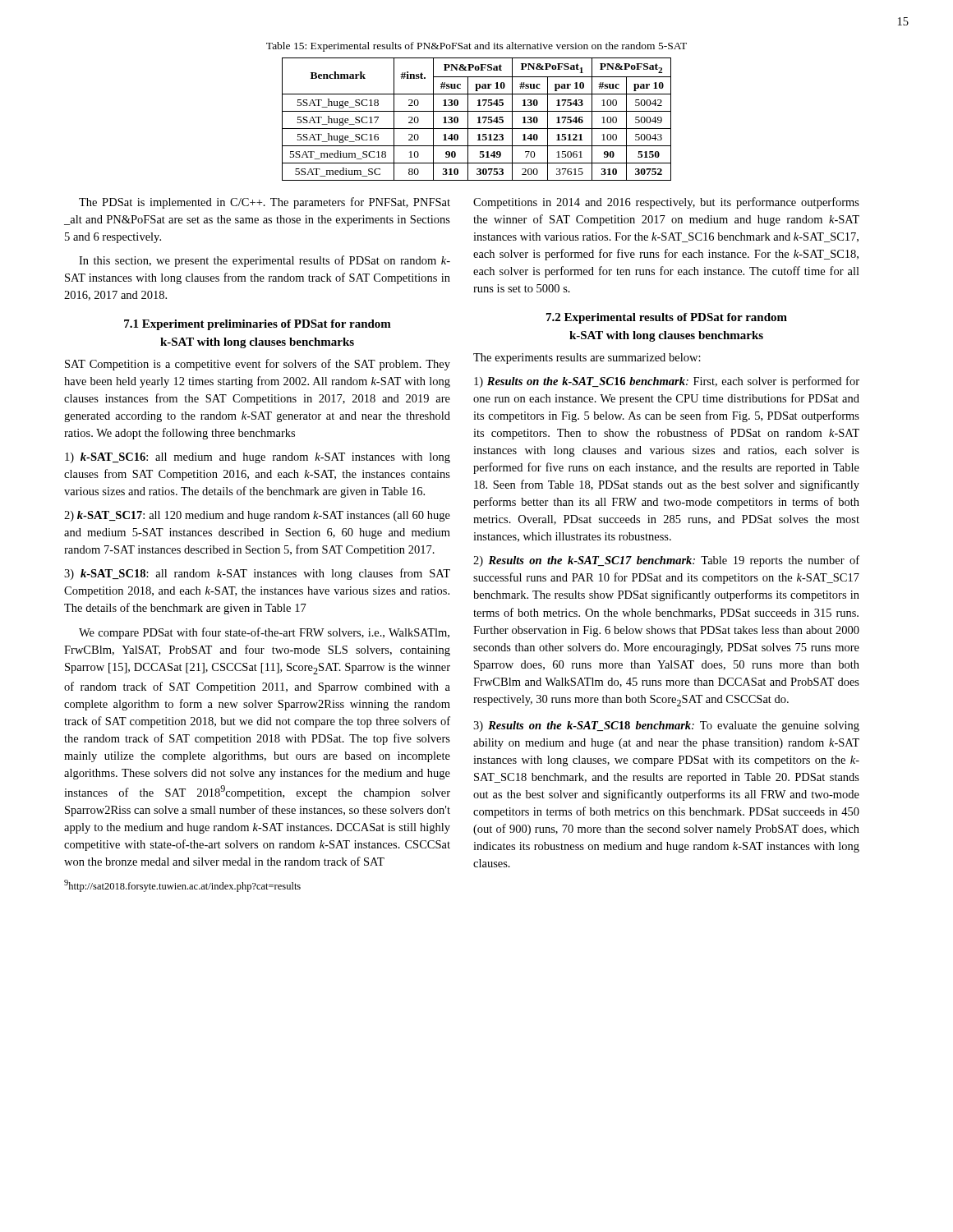Click on the list item with the text "3) k-SAT_SC18: all random"

257,591
